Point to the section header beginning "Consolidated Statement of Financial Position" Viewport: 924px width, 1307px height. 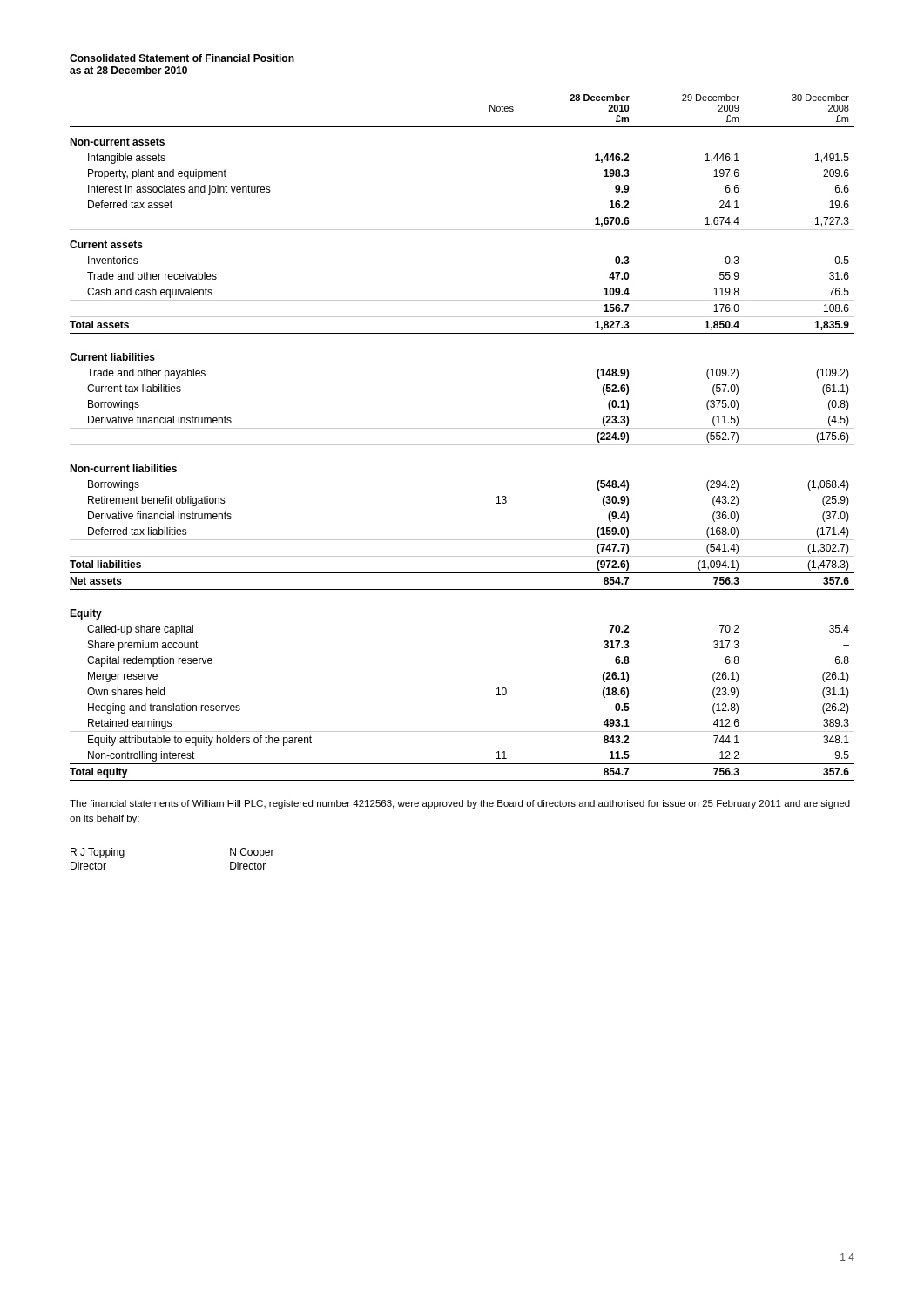[x=182, y=65]
